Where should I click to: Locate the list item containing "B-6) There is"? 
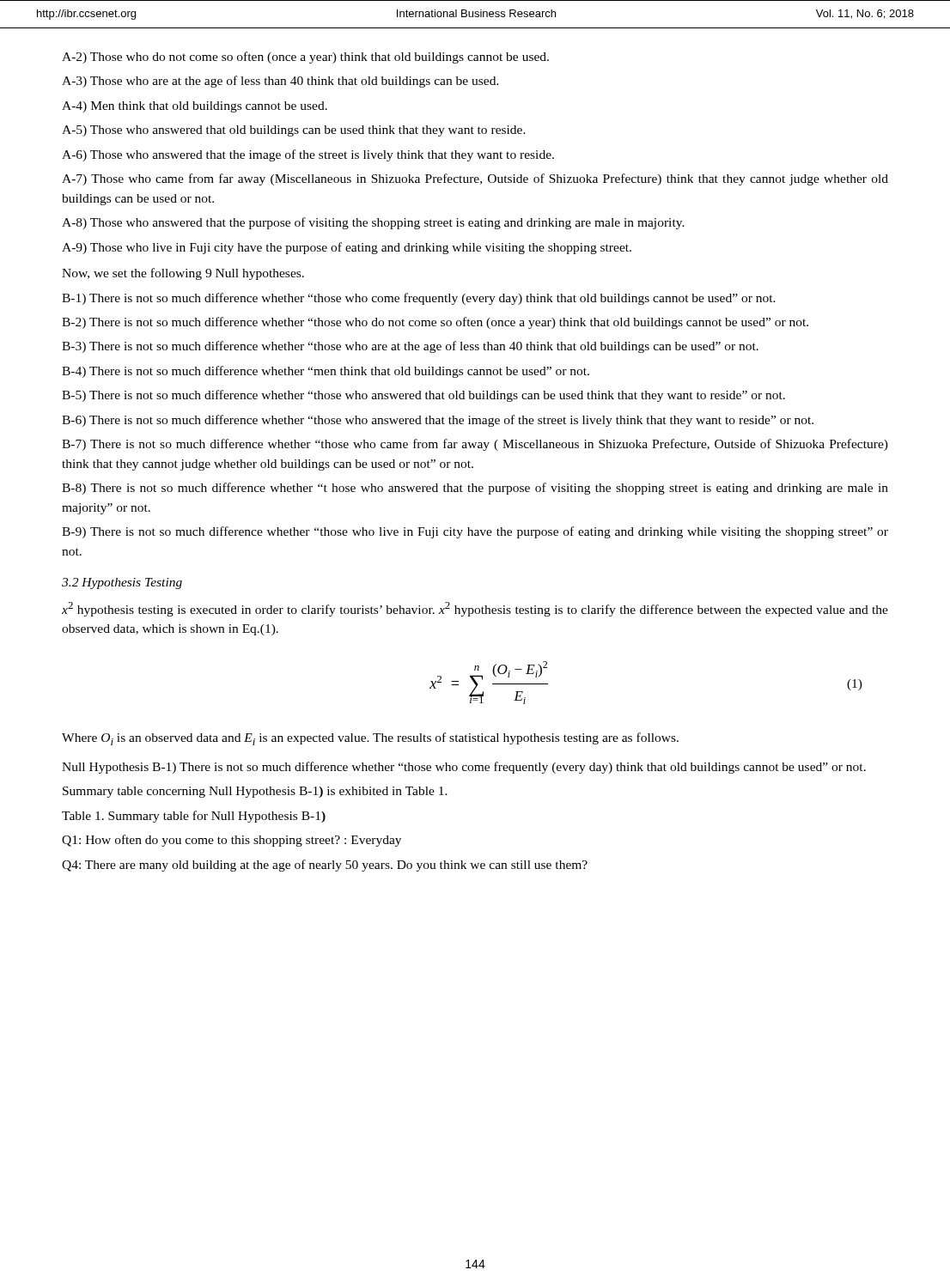coord(438,419)
